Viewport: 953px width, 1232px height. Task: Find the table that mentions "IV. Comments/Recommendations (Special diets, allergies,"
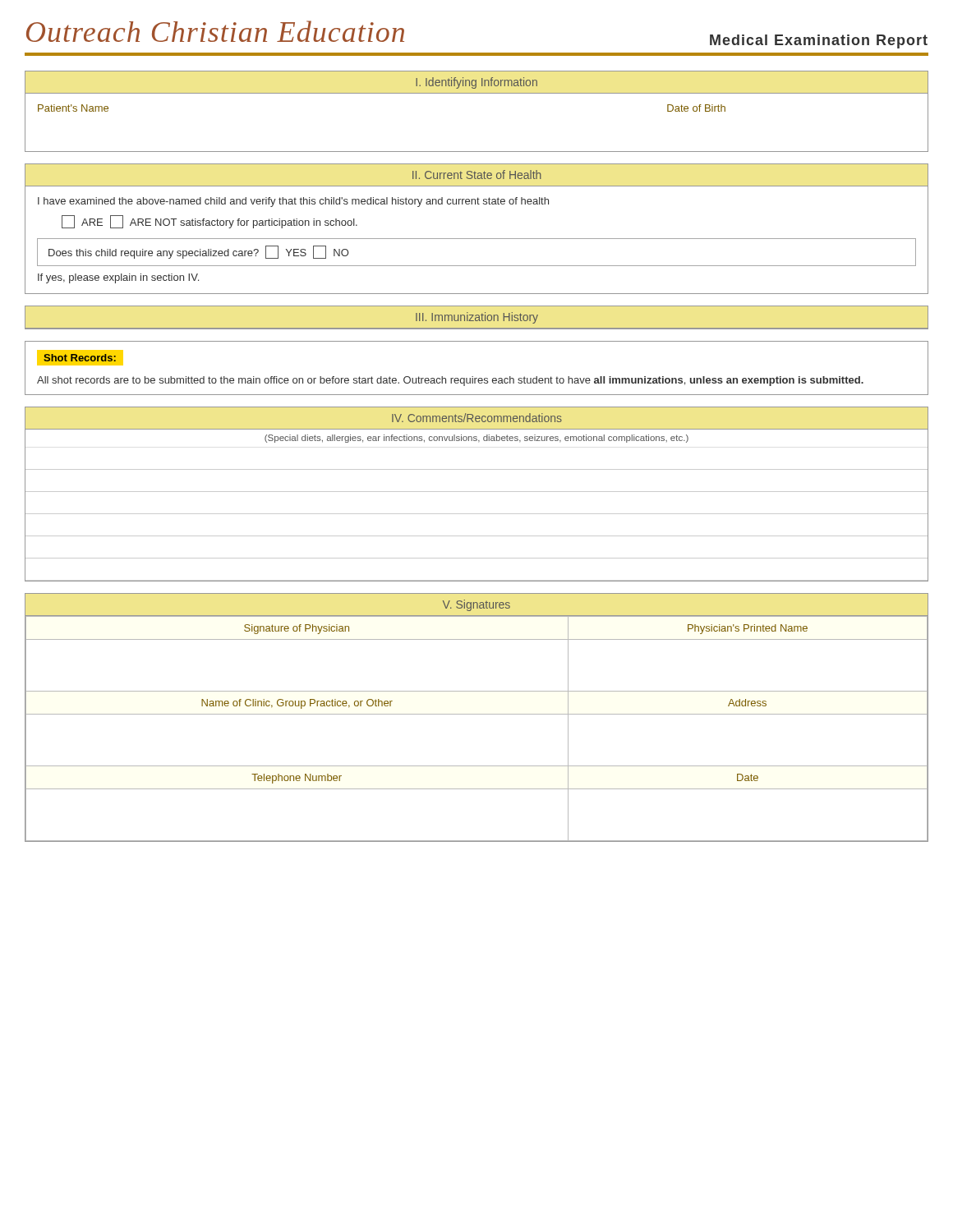coord(476,494)
